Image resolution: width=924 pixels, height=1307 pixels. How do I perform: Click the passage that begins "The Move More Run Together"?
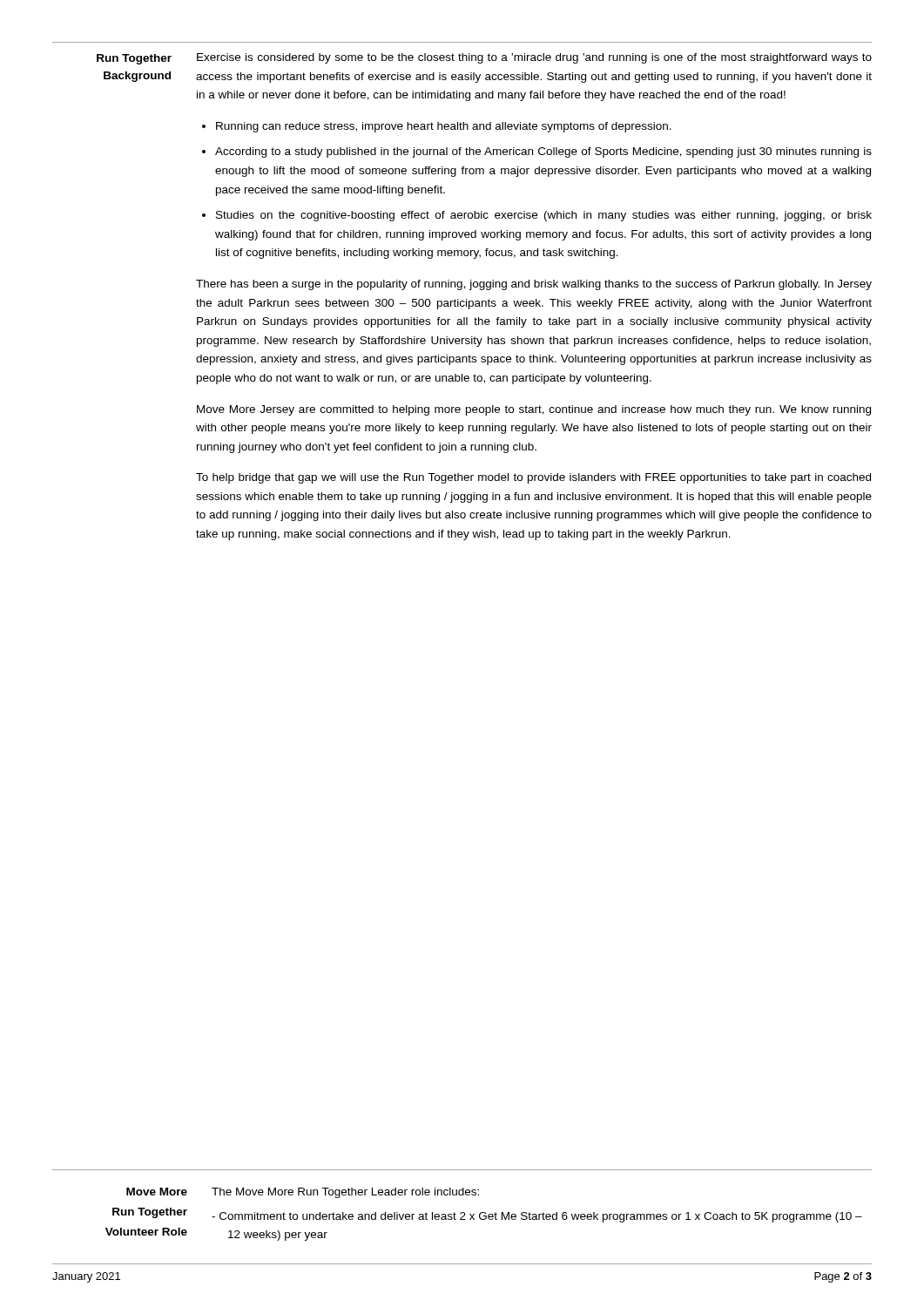point(346,1192)
